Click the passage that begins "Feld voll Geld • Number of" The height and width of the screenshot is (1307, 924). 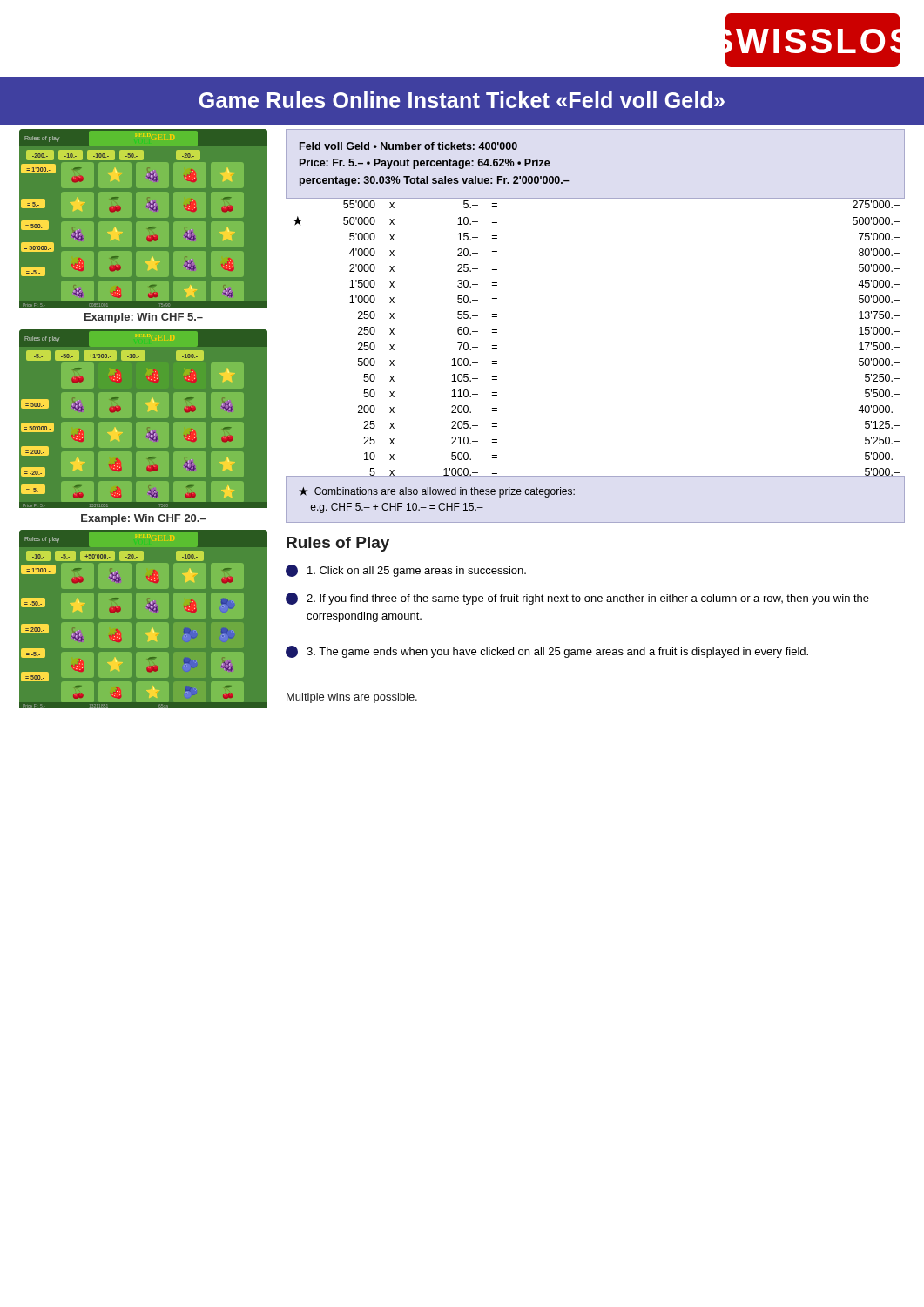(434, 163)
